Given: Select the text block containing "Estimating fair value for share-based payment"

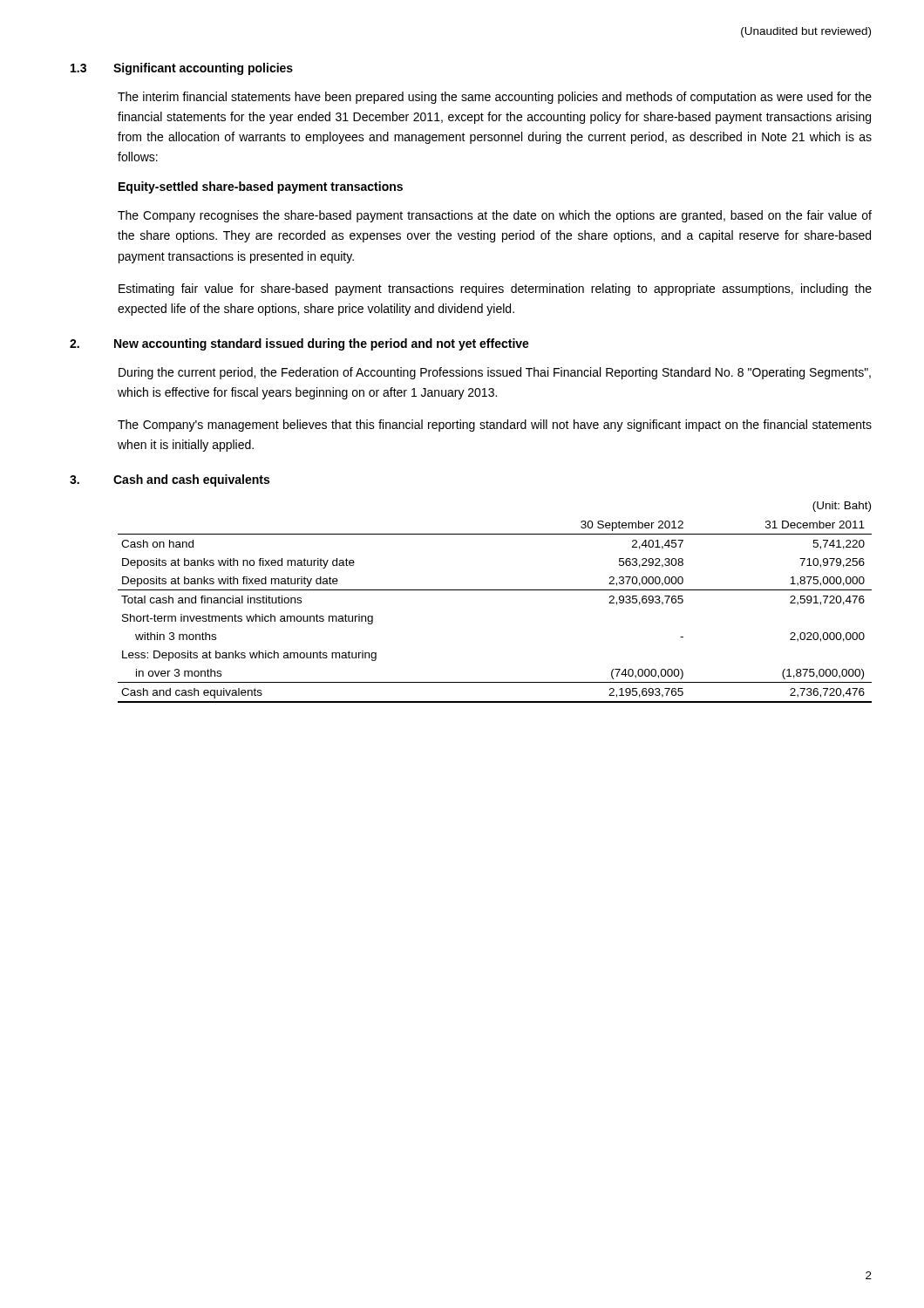Looking at the screenshot, I should tap(495, 298).
